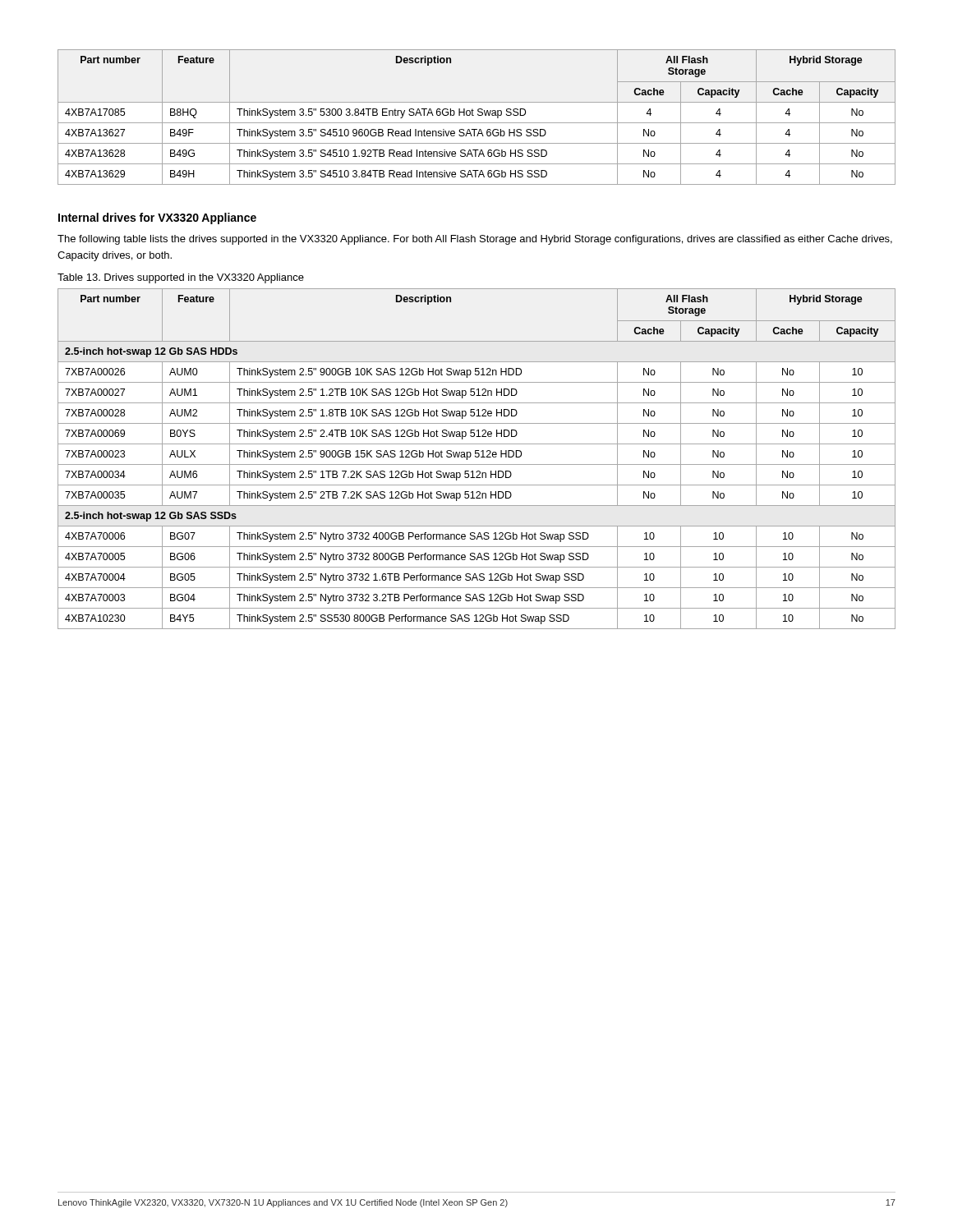Find the caption on this page that starts "Table 13. Drives supported in the"

[x=181, y=277]
